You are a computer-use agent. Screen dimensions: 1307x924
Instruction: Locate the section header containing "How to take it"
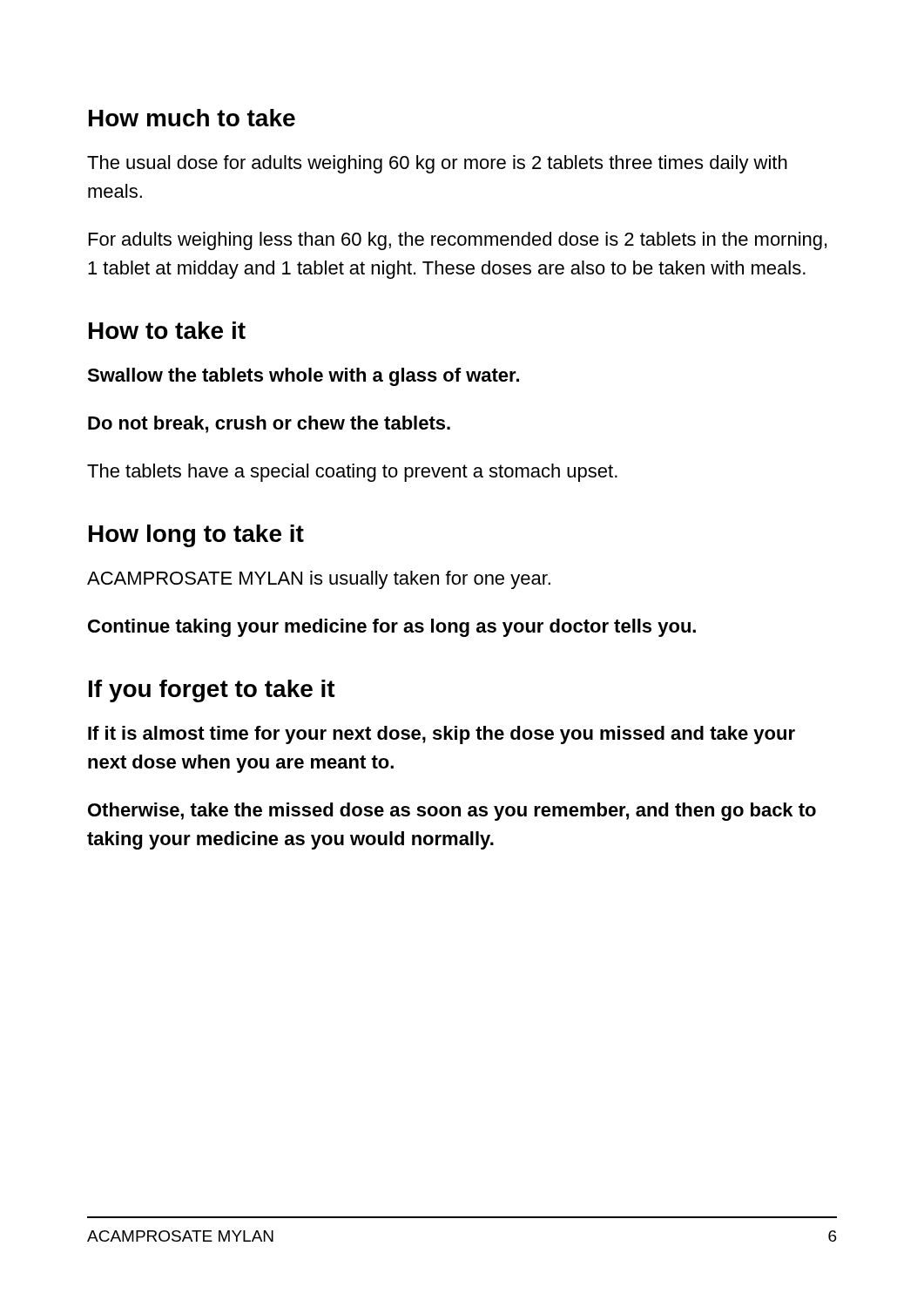(166, 331)
